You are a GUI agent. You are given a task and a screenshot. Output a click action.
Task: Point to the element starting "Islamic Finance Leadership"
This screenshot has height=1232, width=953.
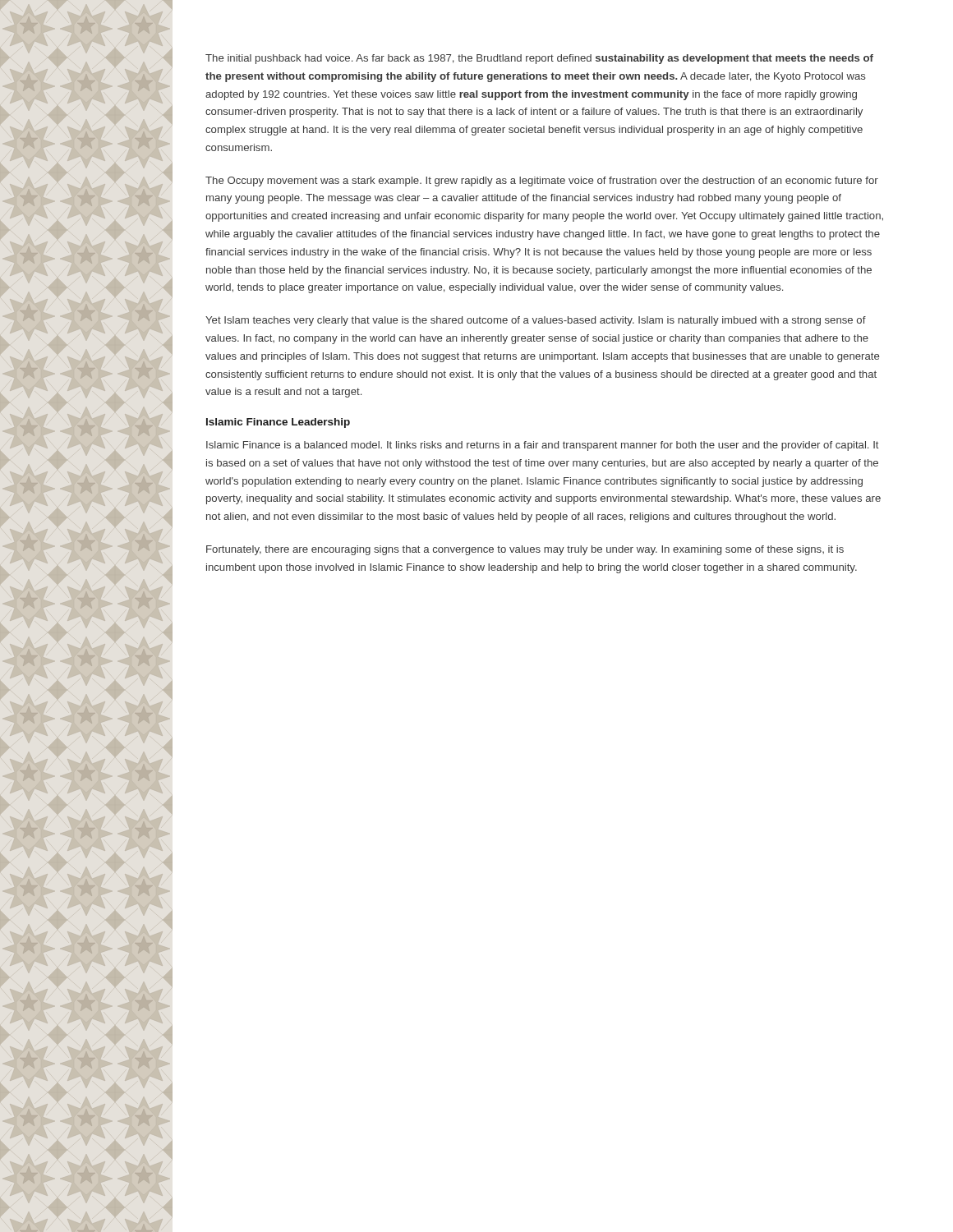[x=278, y=422]
